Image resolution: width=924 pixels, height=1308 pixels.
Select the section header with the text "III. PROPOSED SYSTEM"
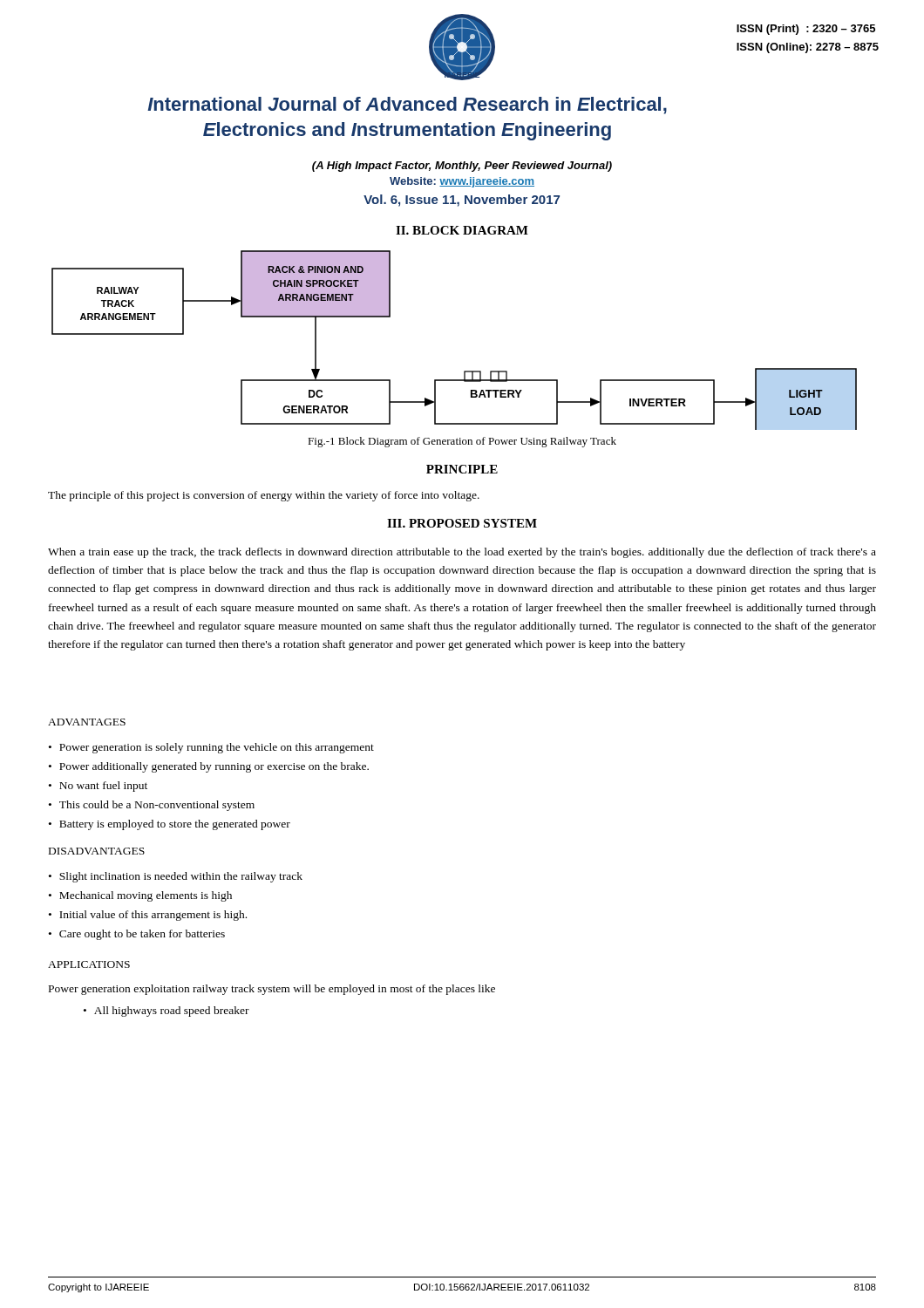click(x=462, y=523)
